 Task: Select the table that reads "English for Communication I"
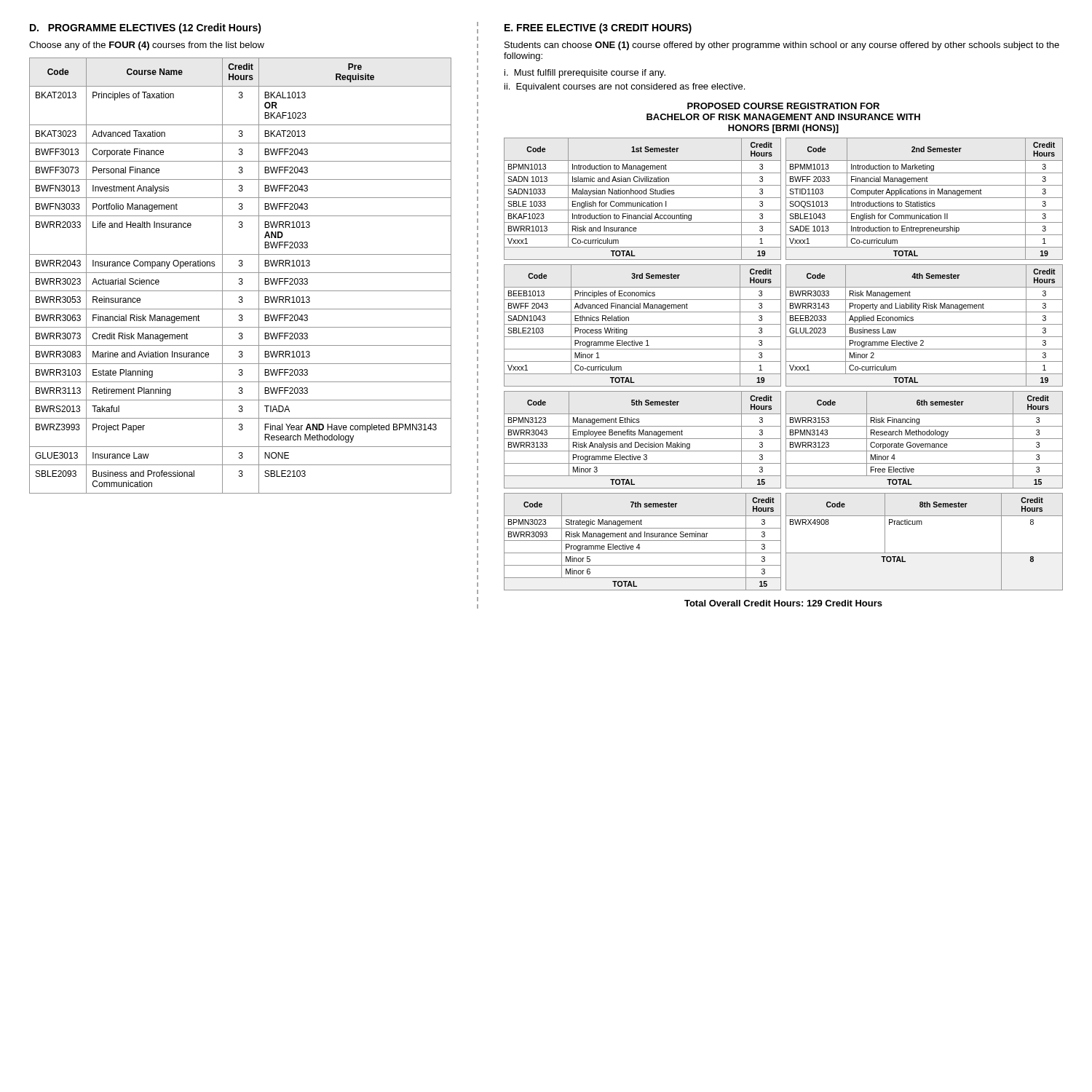[x=783, y=199]
